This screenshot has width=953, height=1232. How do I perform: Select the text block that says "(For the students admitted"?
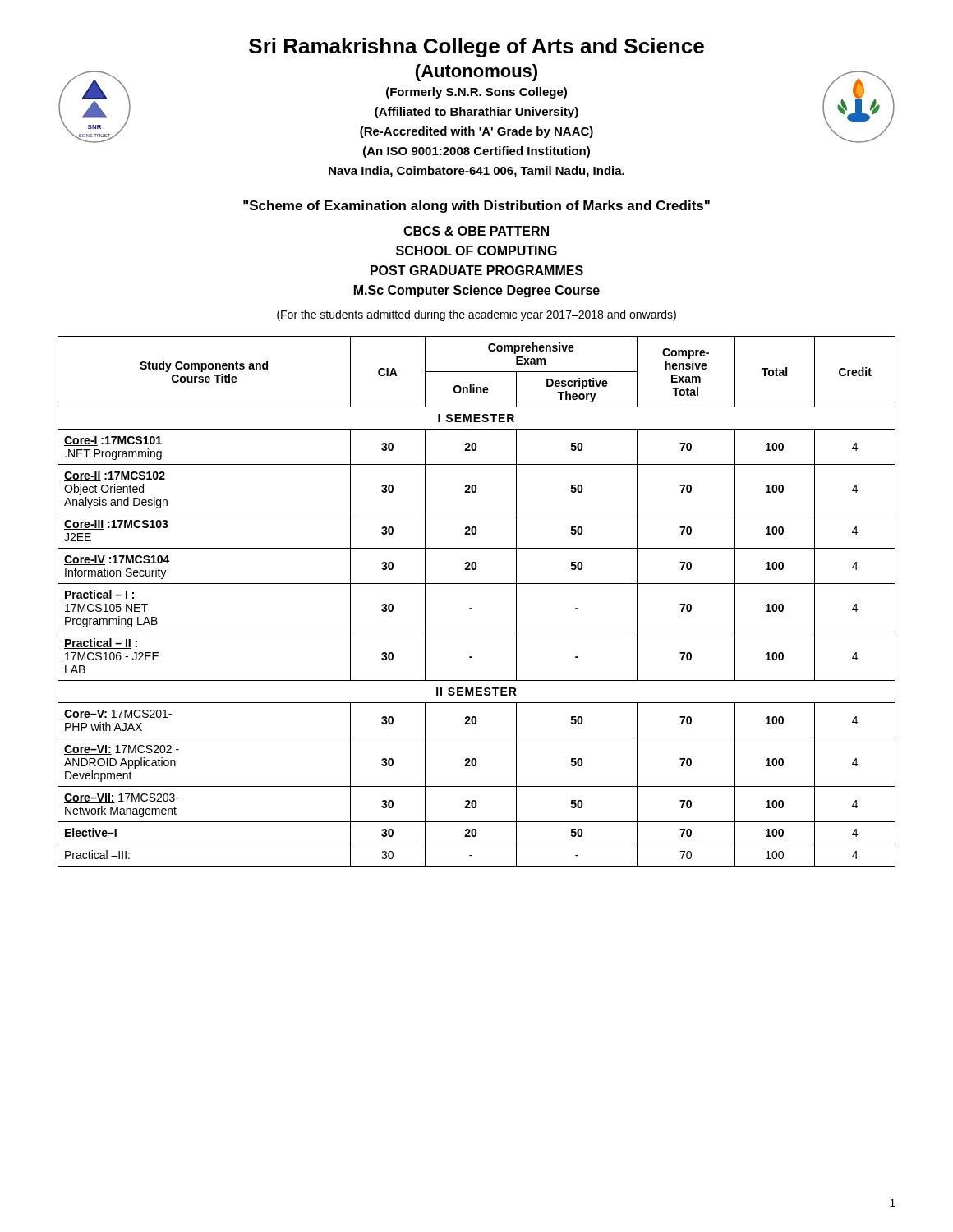476,315
